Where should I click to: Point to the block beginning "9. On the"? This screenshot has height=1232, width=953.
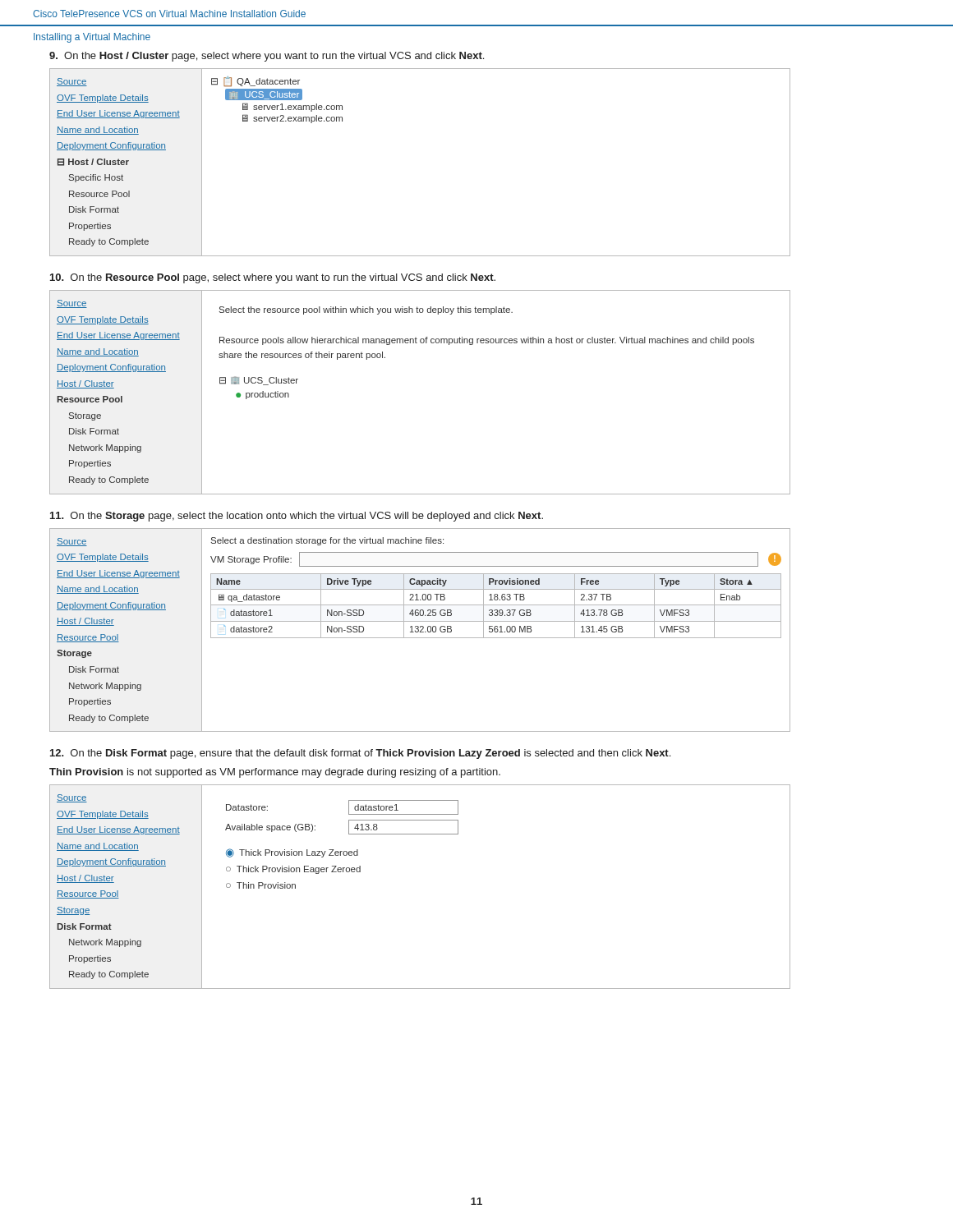point(267,55)
